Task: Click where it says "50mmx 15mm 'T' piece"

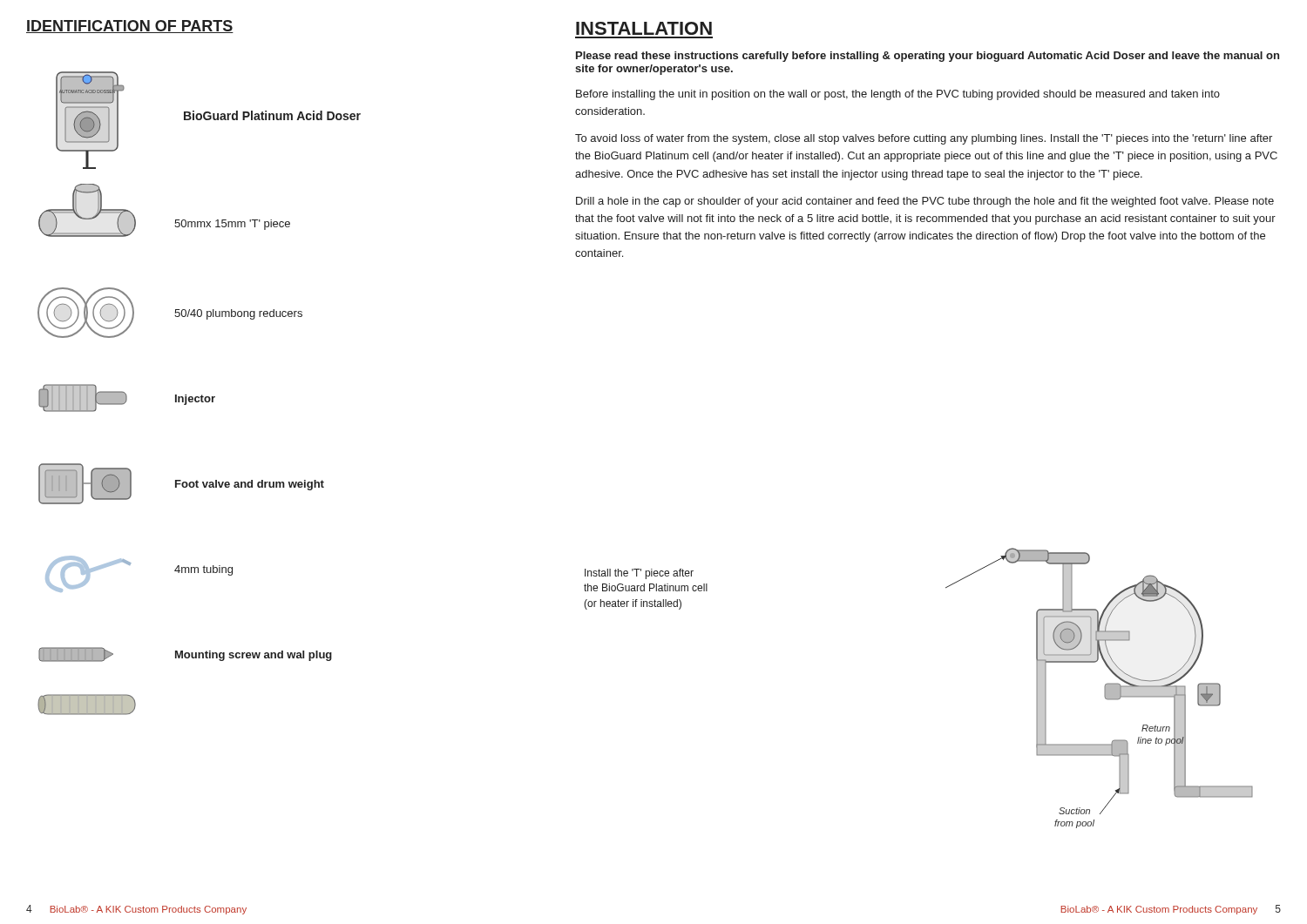Action: click(232, 223)
